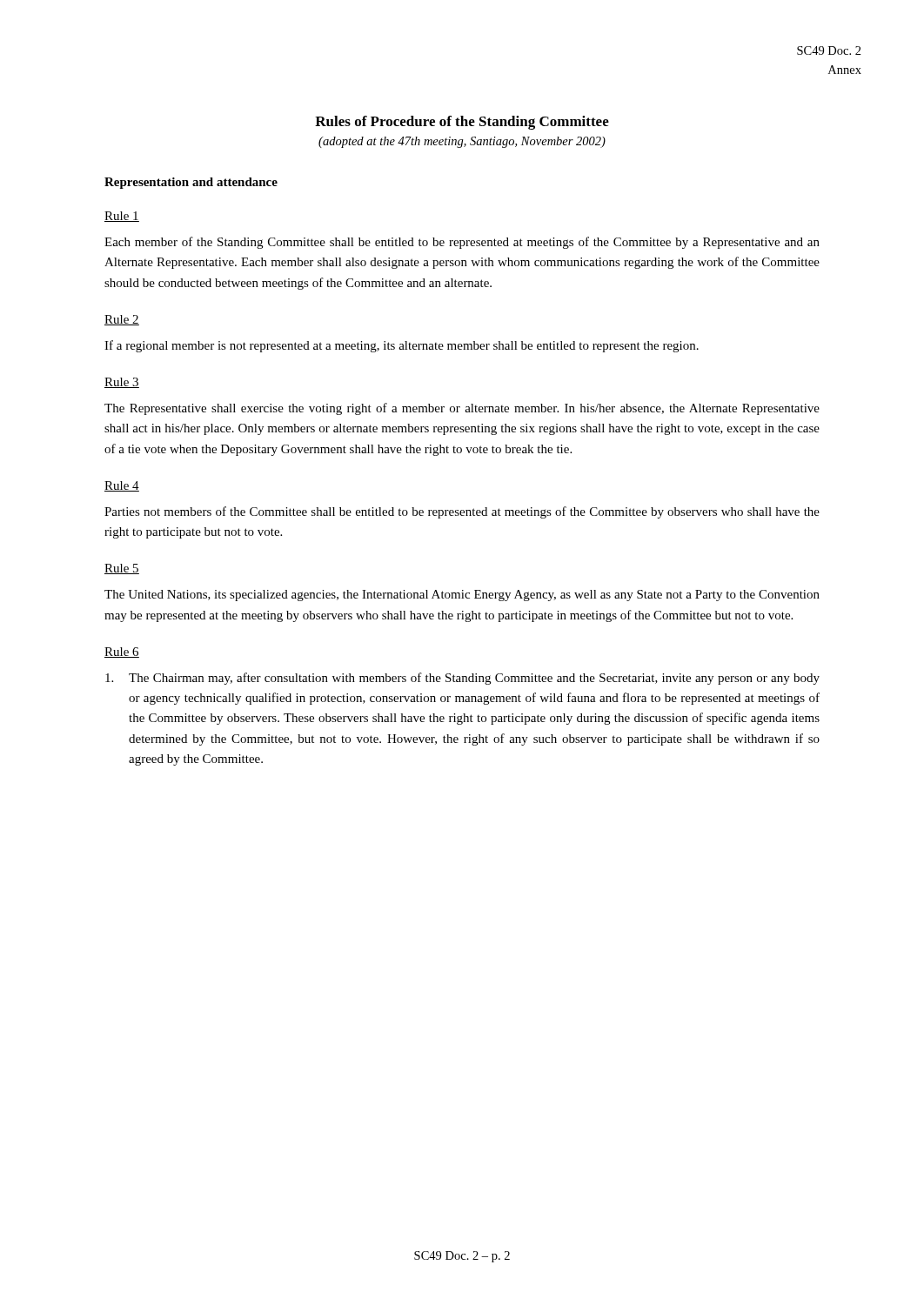
Task: Locate the text block starting "Rule 6"
Action: (x=122, y=651)
